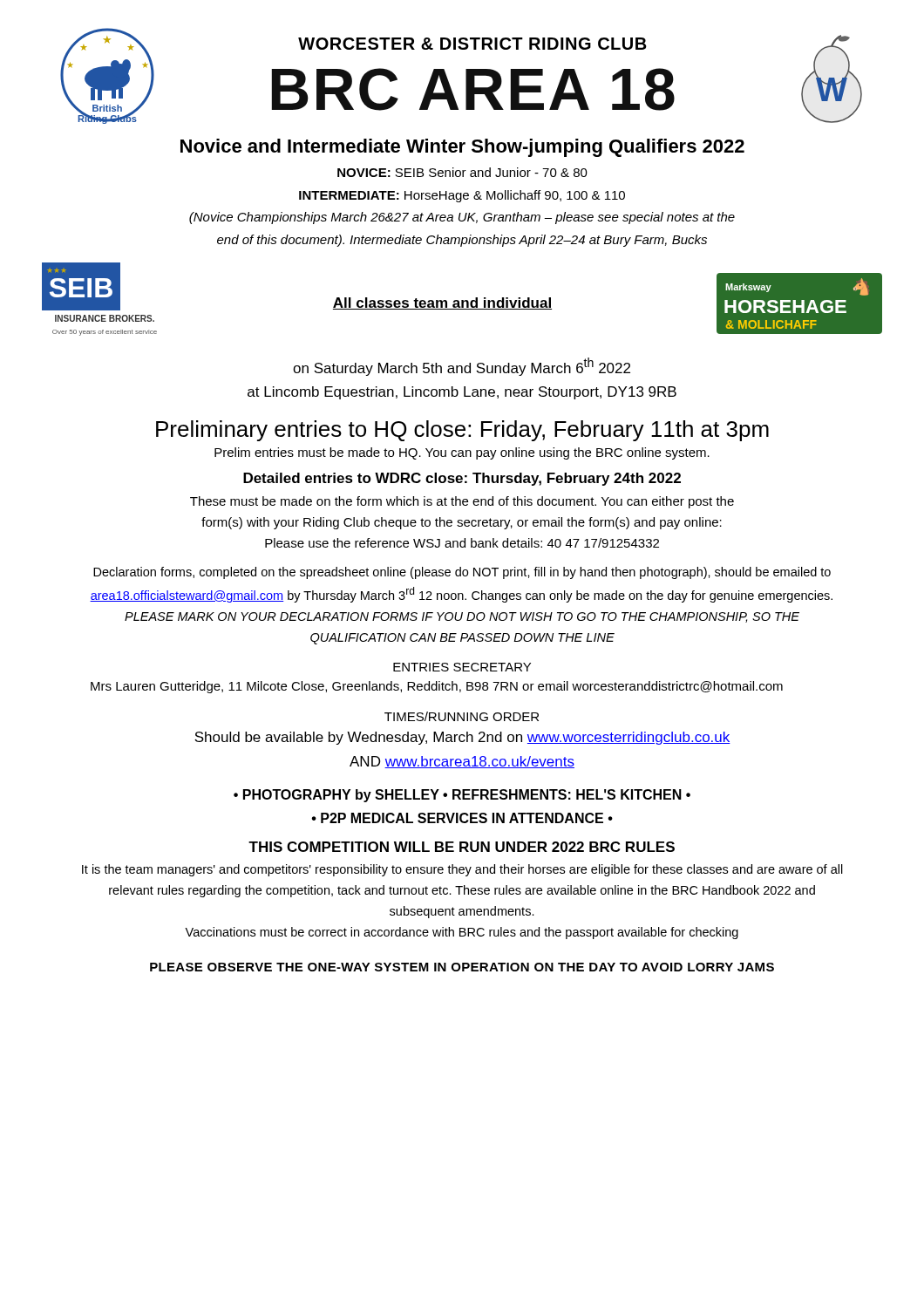Locate the passage starting "on Saturday March 5th and Sunday March"
This screenshot has height=1308, width=924.
(462, 378)
